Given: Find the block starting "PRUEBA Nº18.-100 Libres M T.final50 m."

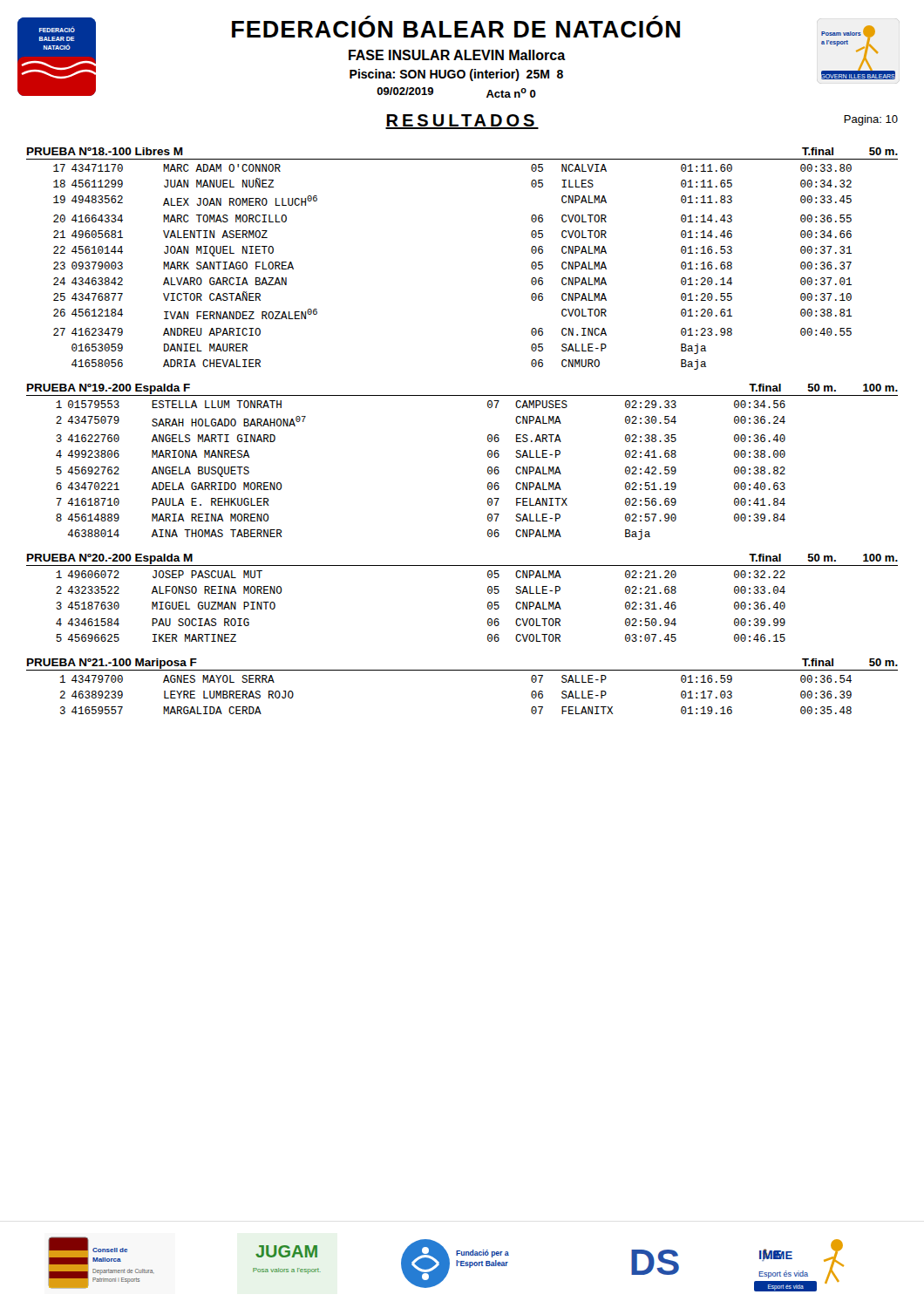Looking at the screenshot, I should [x=462, y=151].
